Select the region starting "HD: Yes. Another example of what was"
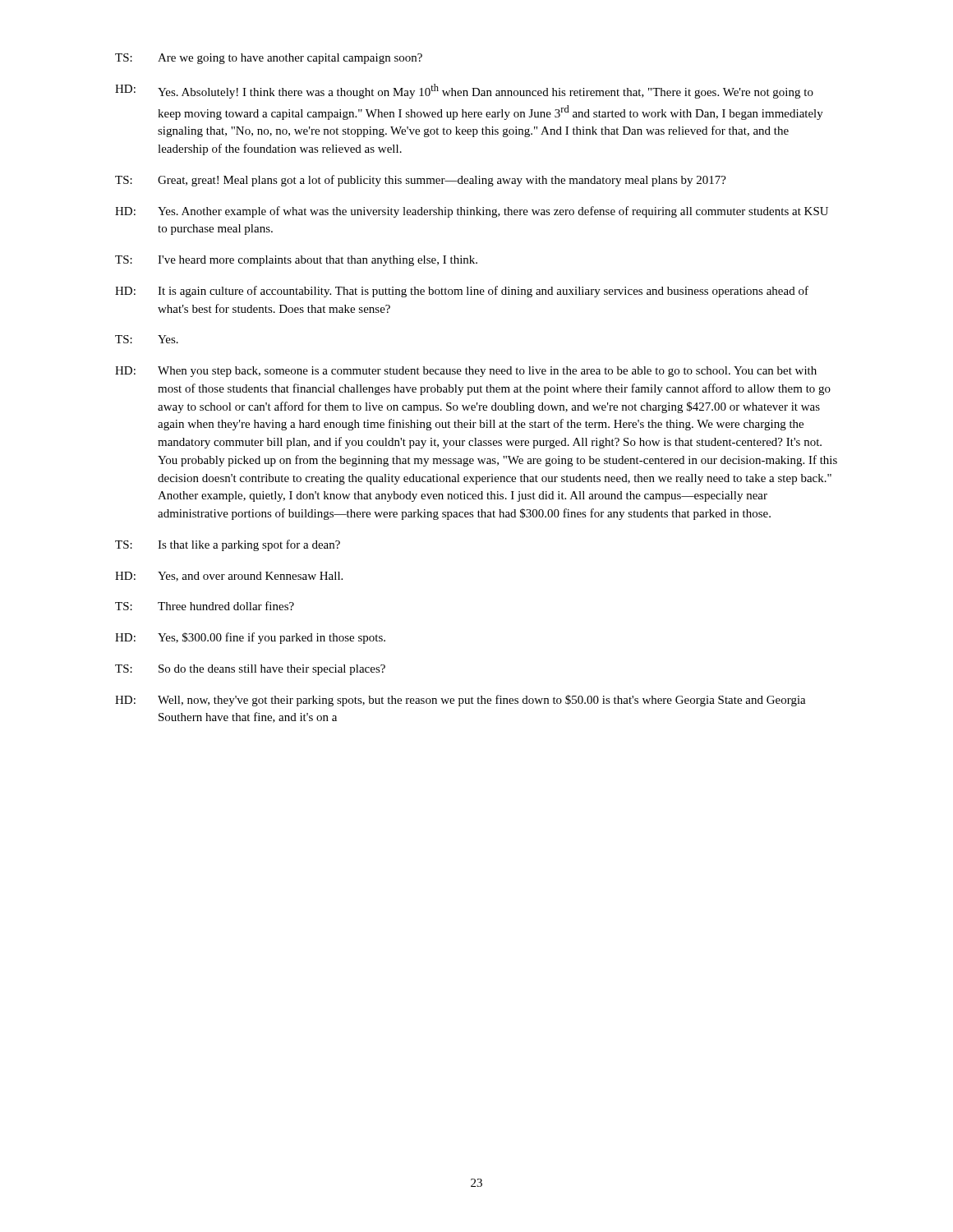 476,220
